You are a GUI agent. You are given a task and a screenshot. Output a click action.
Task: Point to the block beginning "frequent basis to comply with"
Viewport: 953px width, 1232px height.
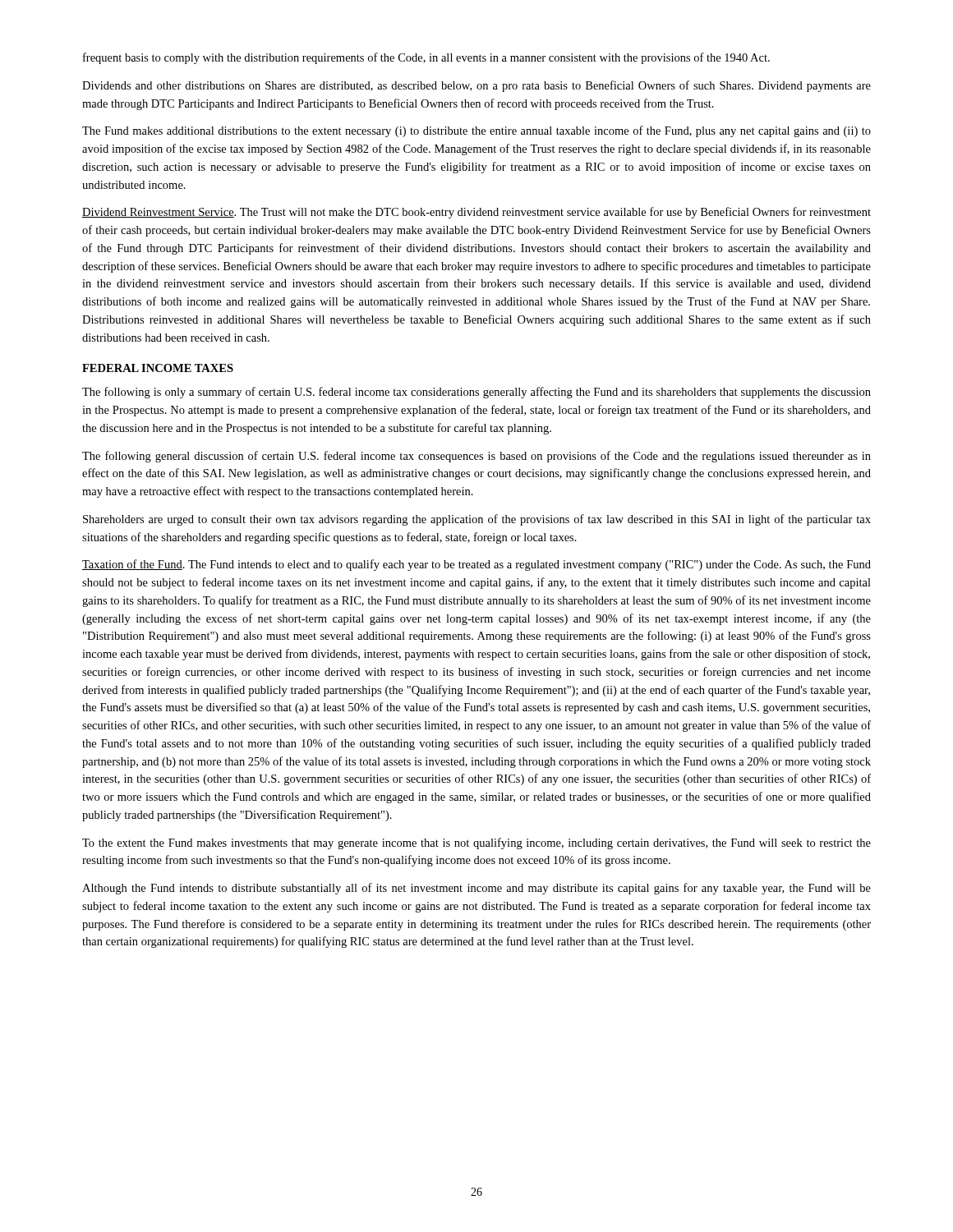pyautogui.click(x=426, y=57)
